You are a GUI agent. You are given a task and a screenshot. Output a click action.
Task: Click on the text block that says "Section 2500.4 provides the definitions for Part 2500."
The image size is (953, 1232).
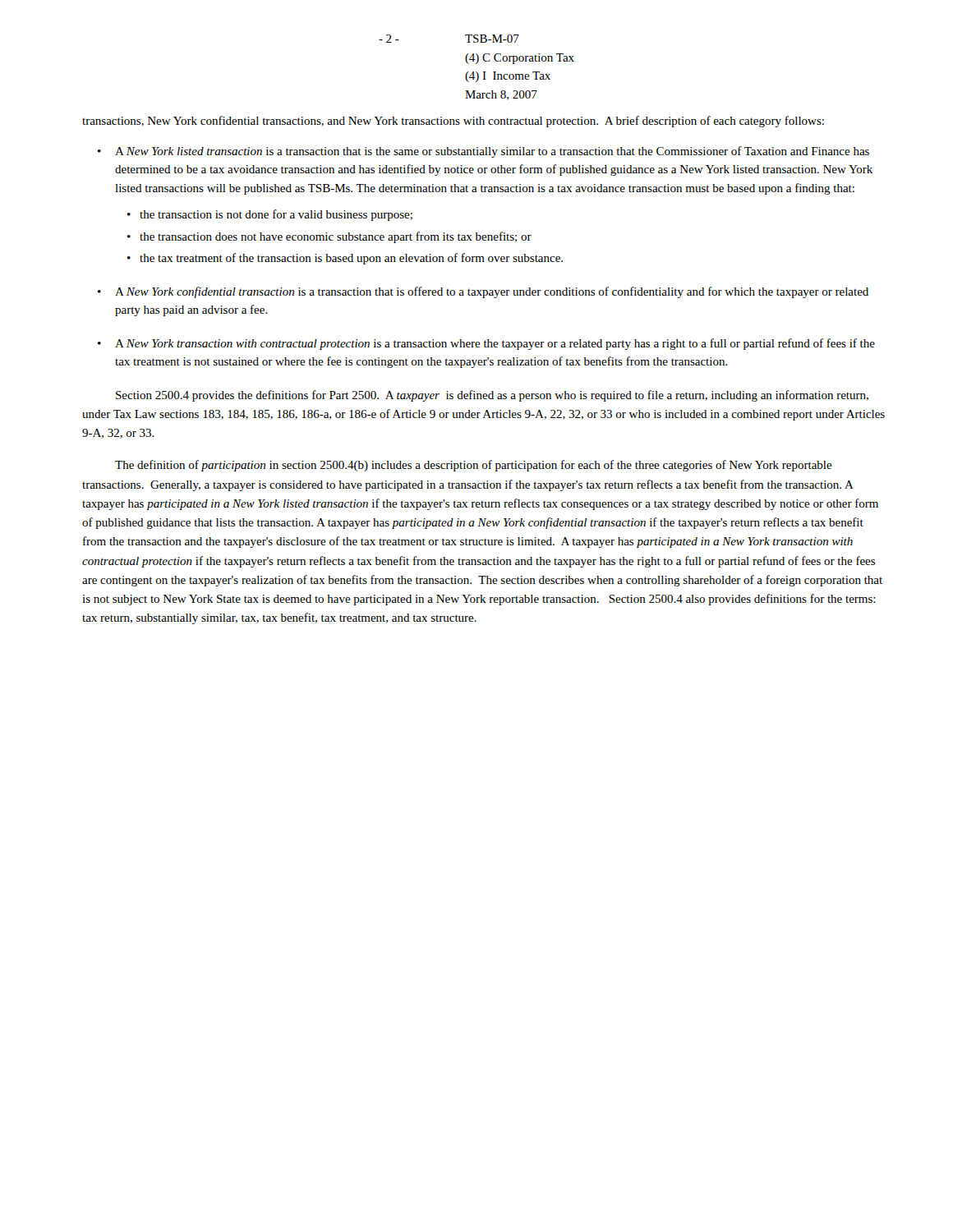point(484,414)
